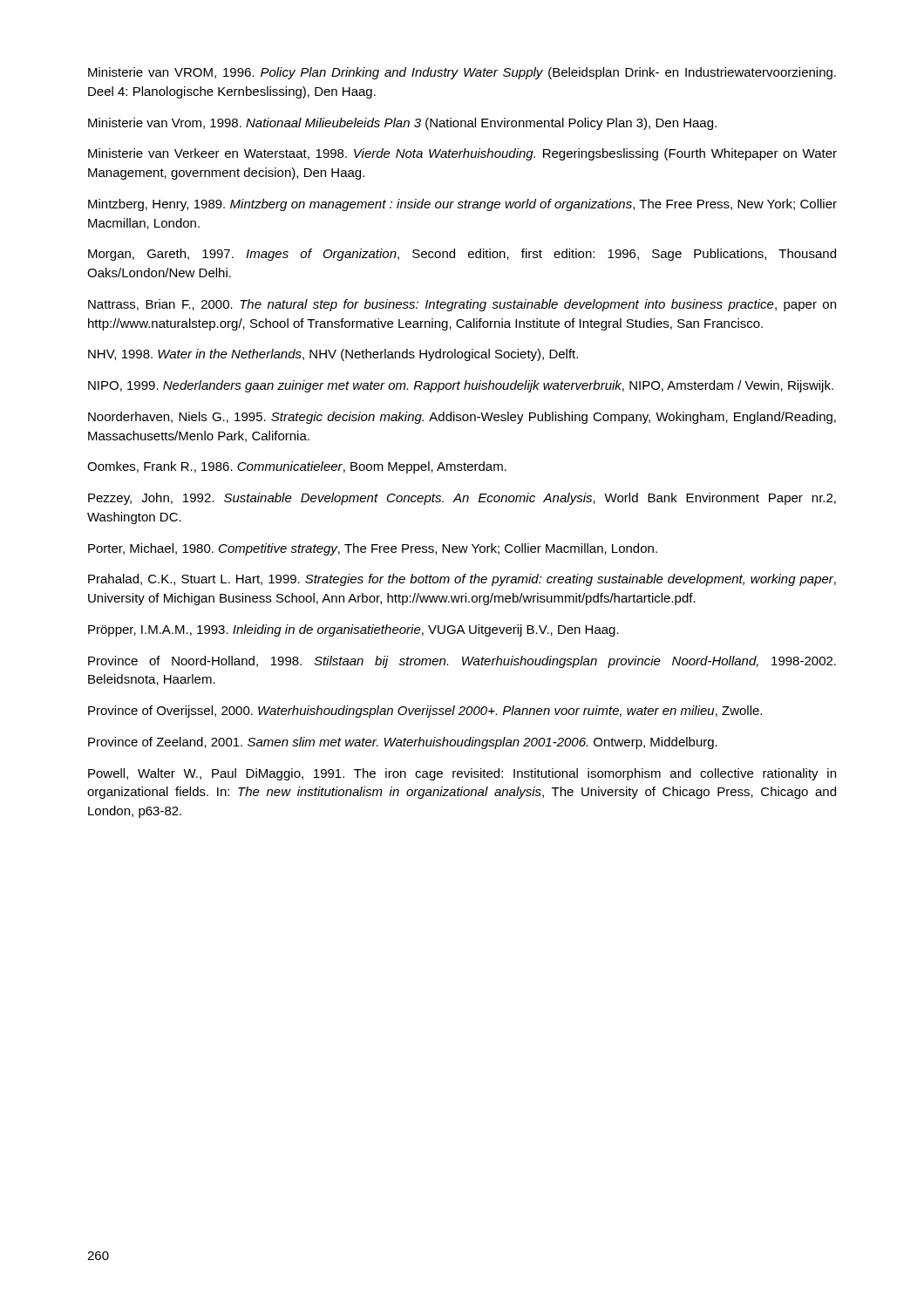This screenshot has height=1308, width=924.
Task: Select the text block that says "Pezzey, John, 1992. Sustainable"
Action: click(x=462, y=507)
